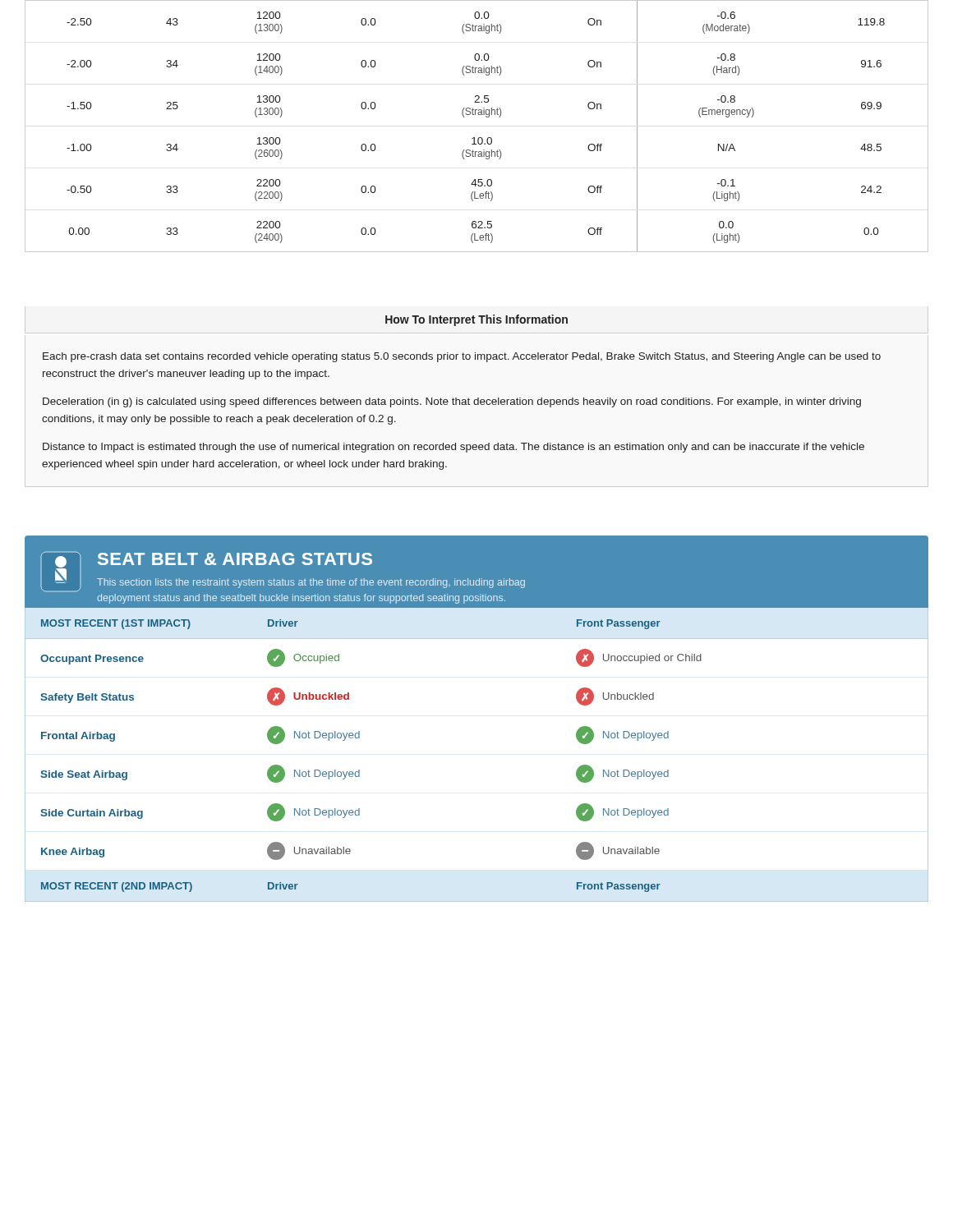Select the table that reads "Side Seat Airbag"
The height and width of the screenshot is (1232, 953).
[x=476, y=755]
